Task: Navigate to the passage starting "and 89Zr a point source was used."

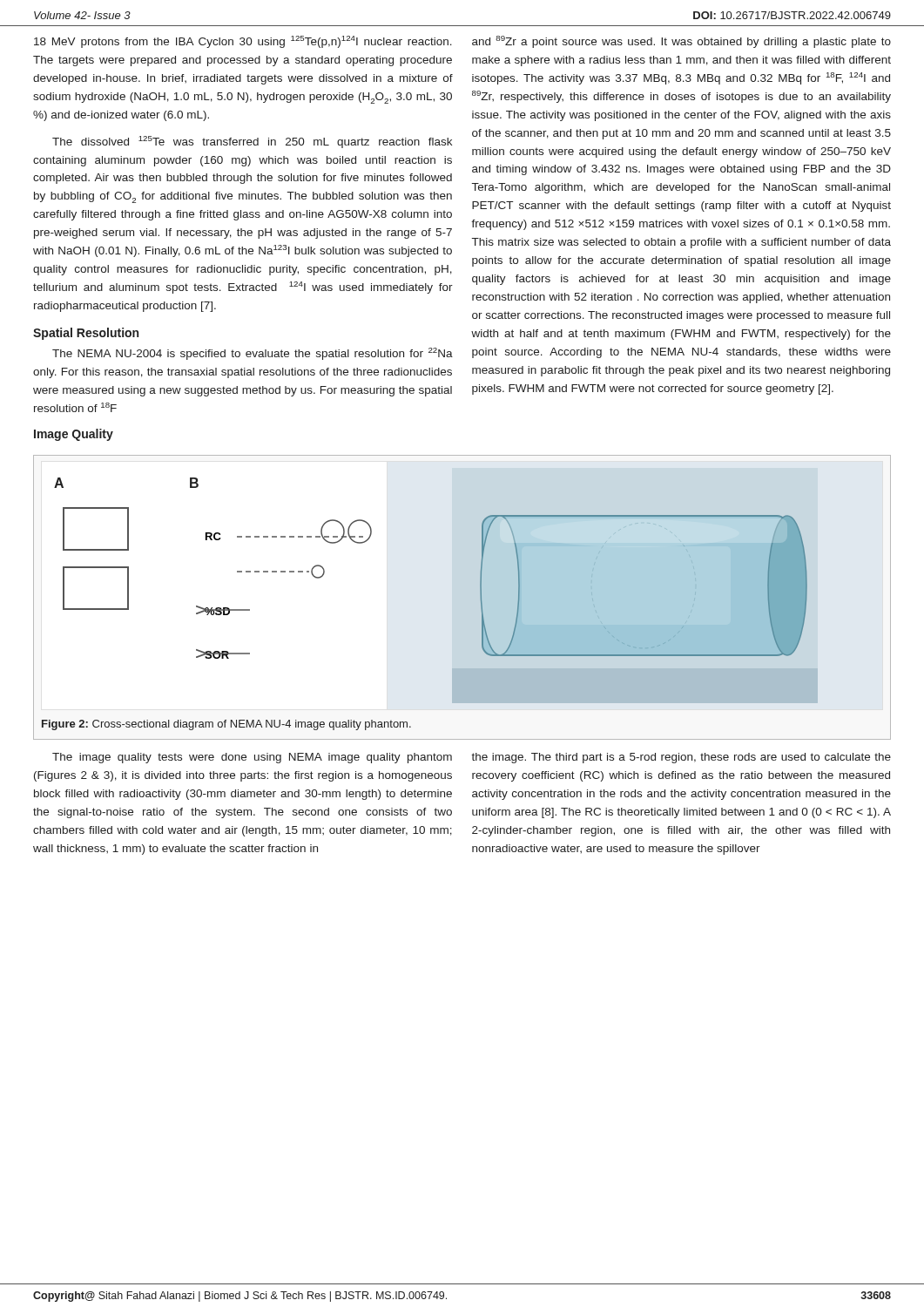Action: point(681,215)
